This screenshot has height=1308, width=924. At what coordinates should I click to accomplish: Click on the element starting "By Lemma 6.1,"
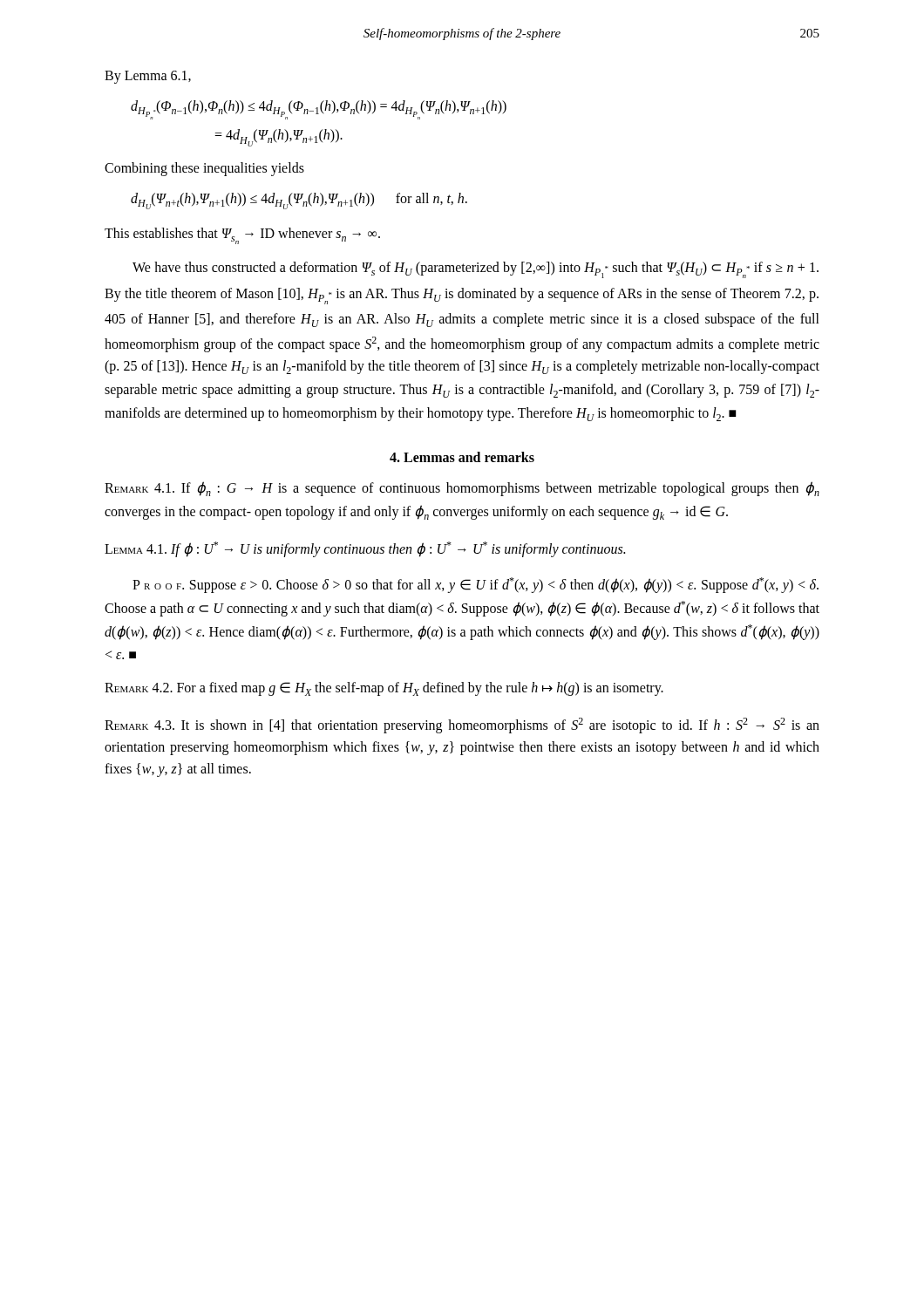[148, 75]
